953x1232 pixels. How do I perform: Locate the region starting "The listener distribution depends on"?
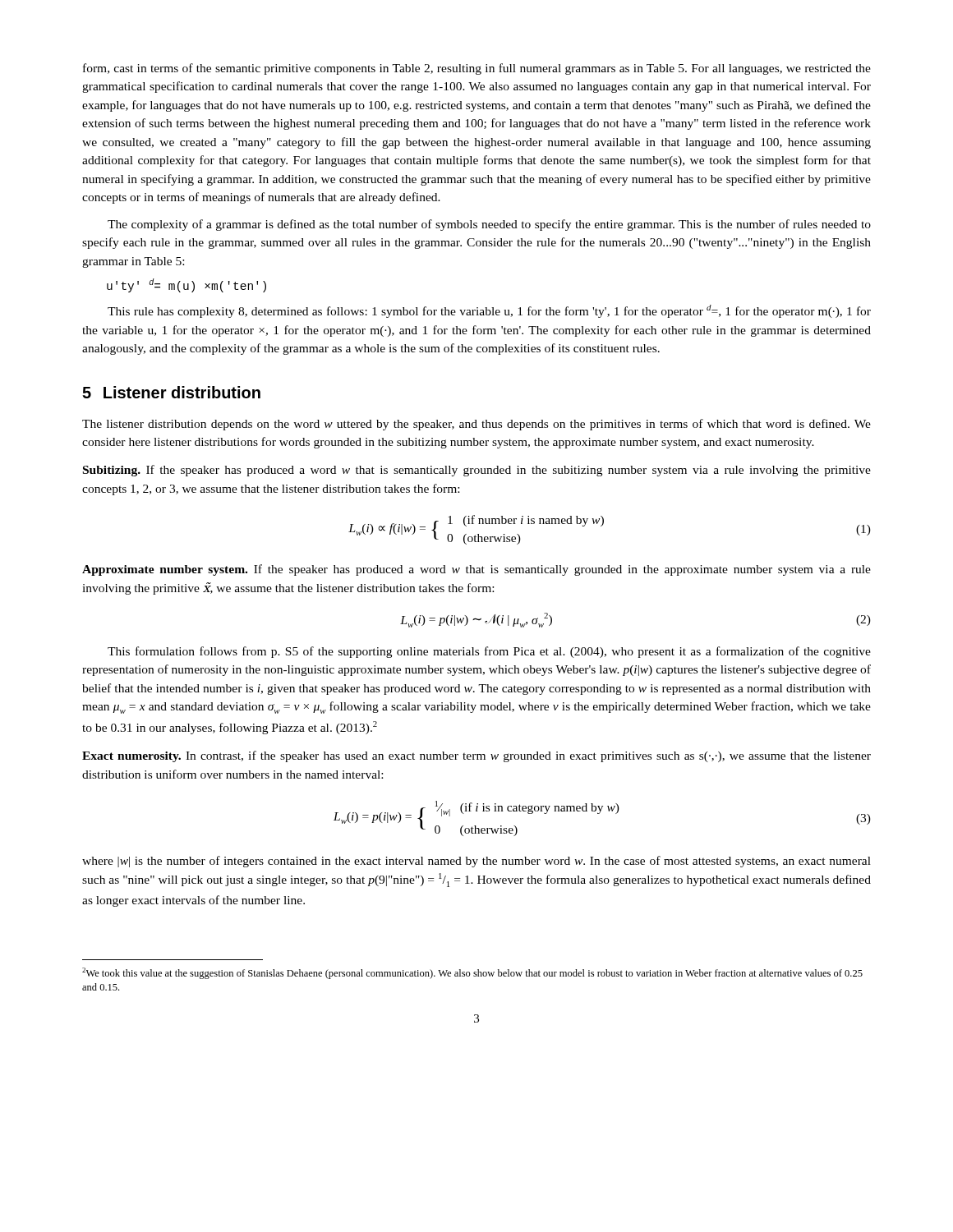click(476, 433)
